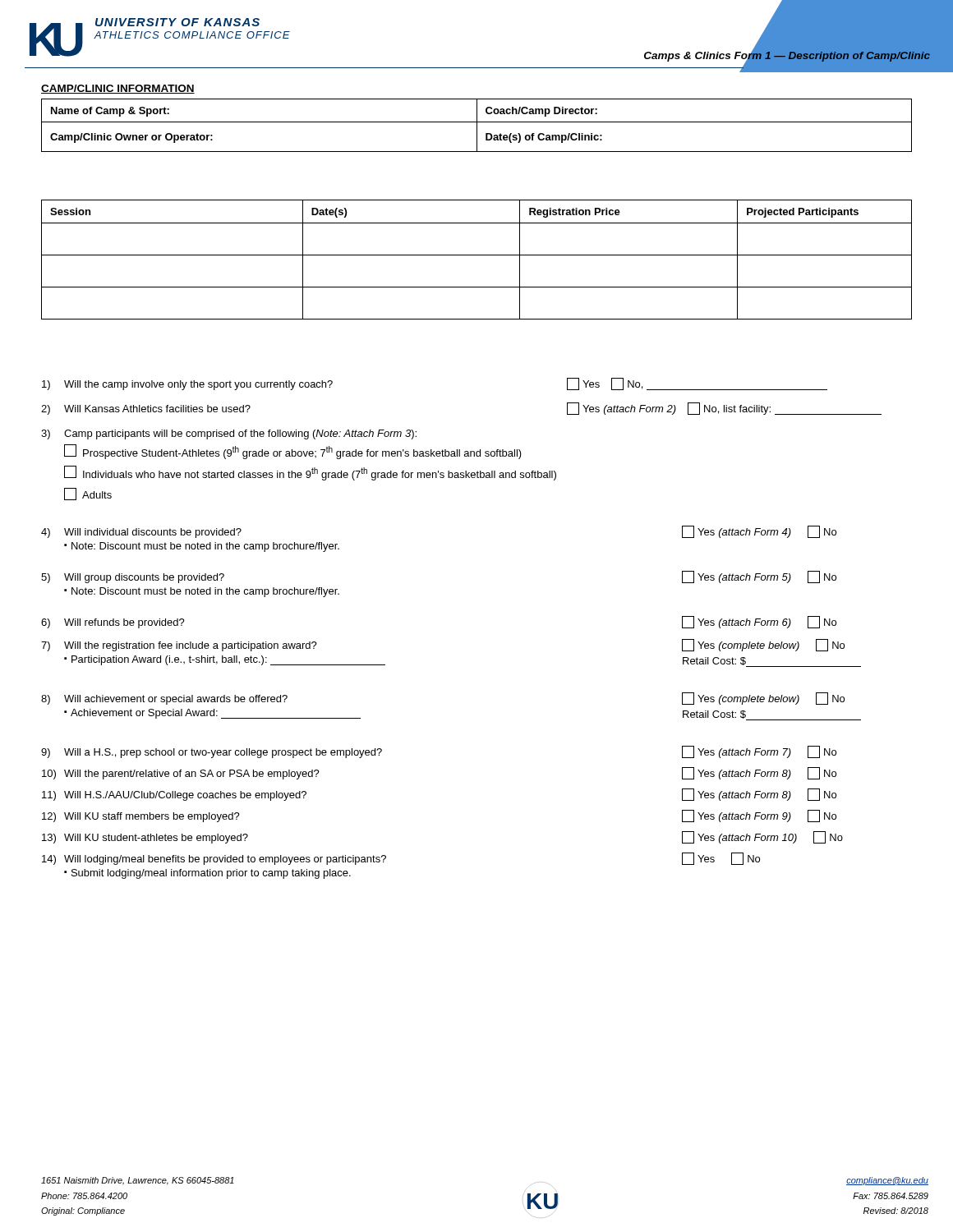Select the table that reads "Projected Participants"
This screenshot has height=1232, width=953.
tap(476, 260)
